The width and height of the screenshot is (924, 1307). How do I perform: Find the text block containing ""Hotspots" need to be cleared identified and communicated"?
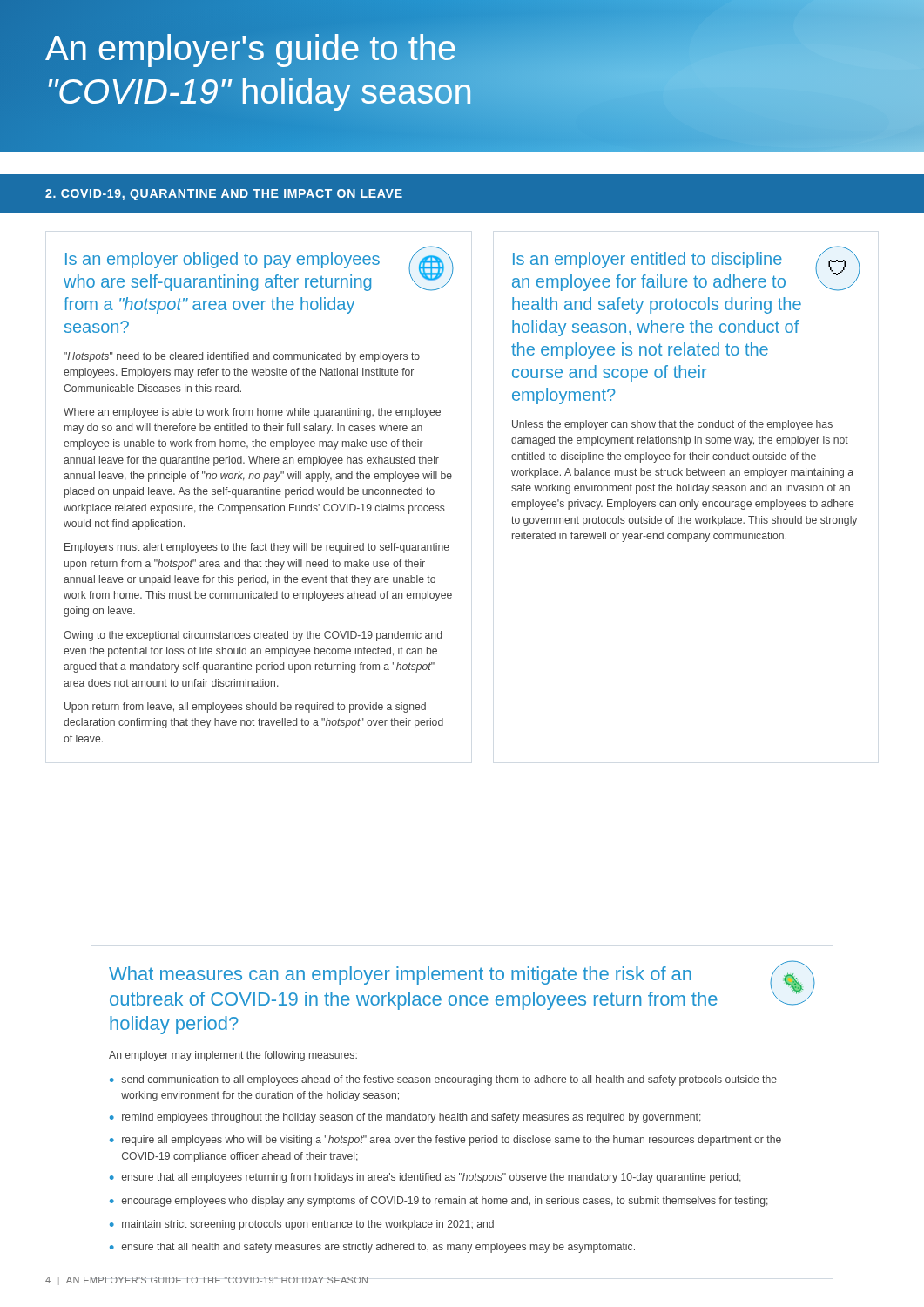tap(242, 372)
